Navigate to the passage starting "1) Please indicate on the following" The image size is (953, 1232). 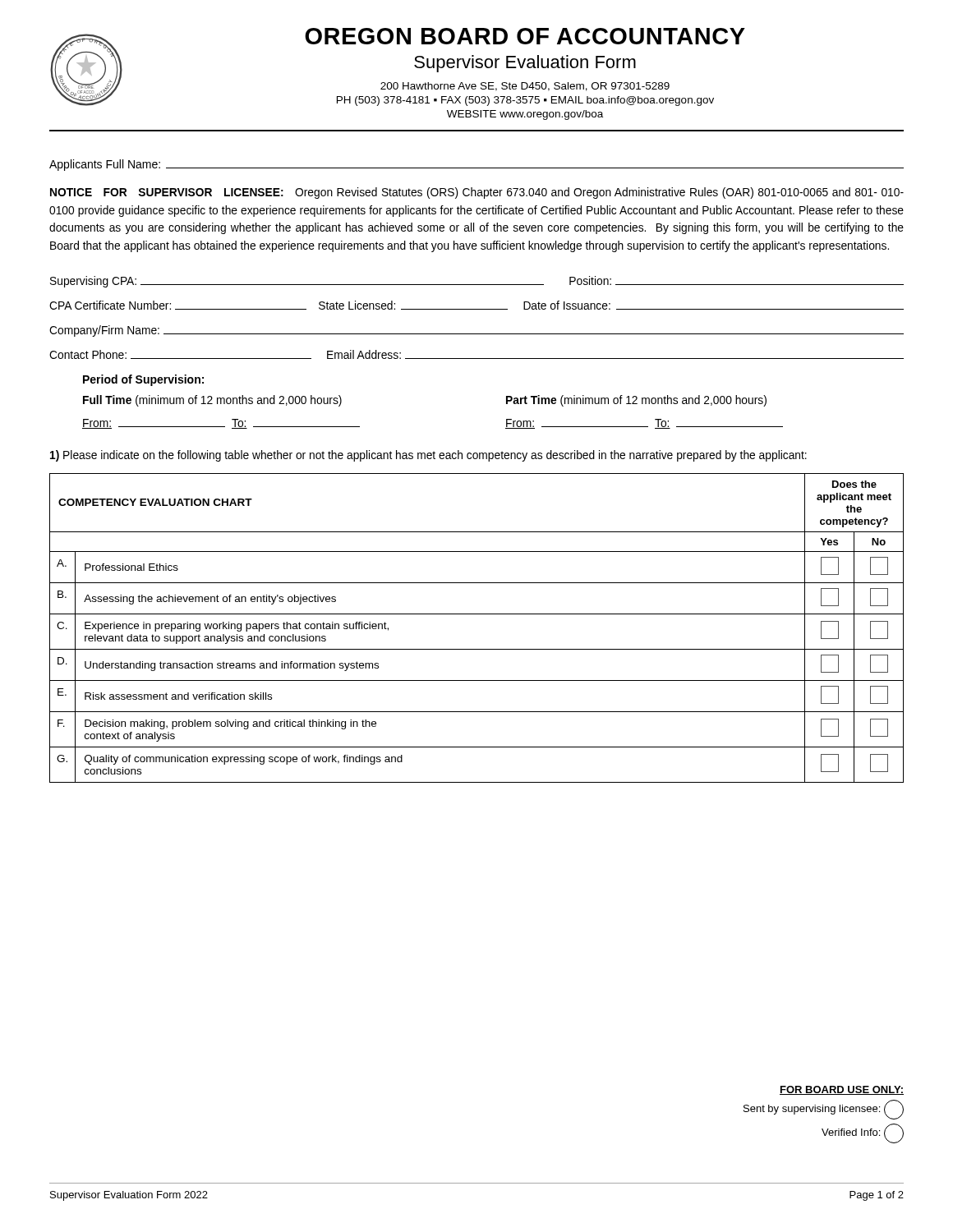428,455
